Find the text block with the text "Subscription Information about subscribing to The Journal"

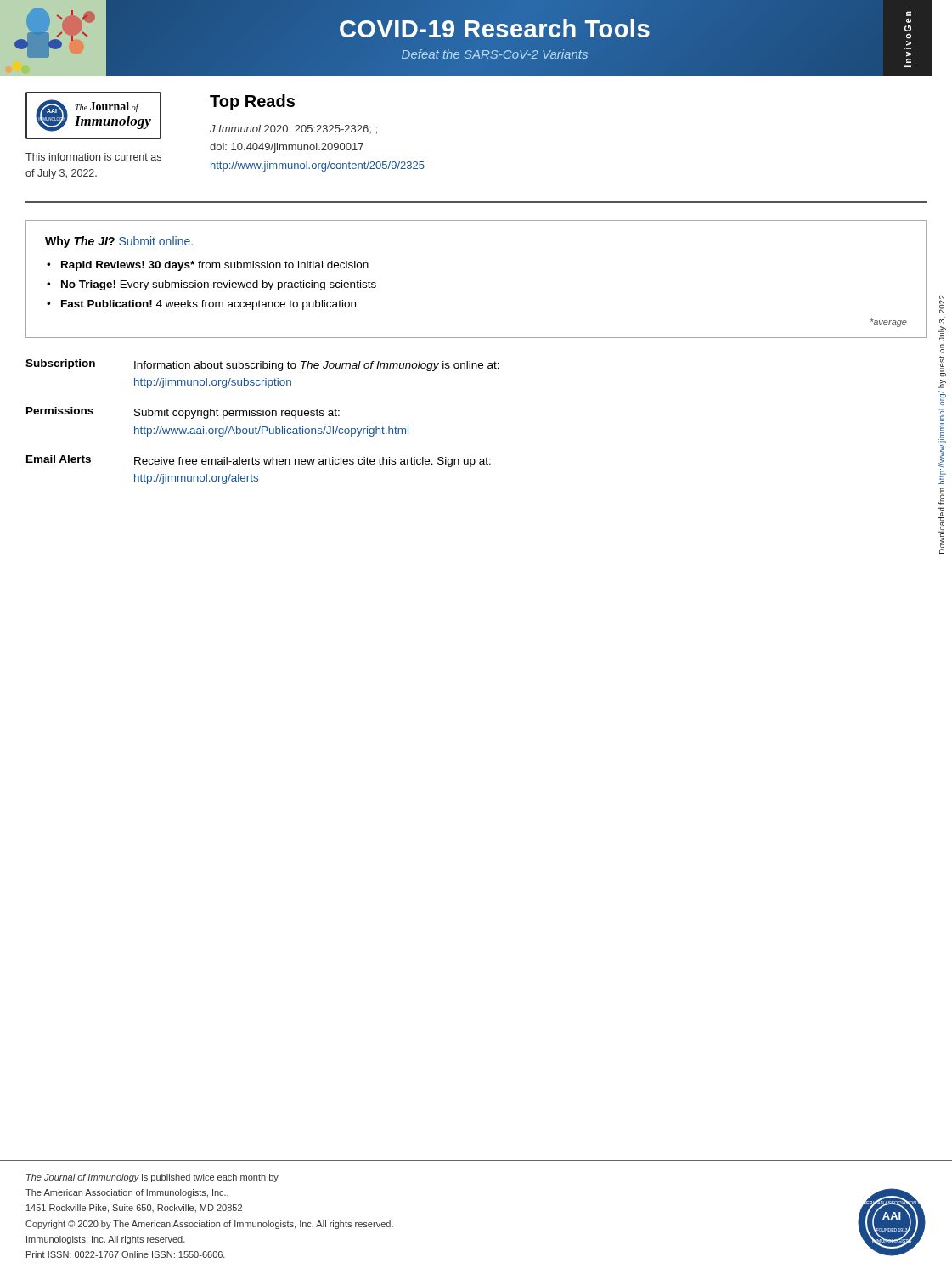coord(476,374)
